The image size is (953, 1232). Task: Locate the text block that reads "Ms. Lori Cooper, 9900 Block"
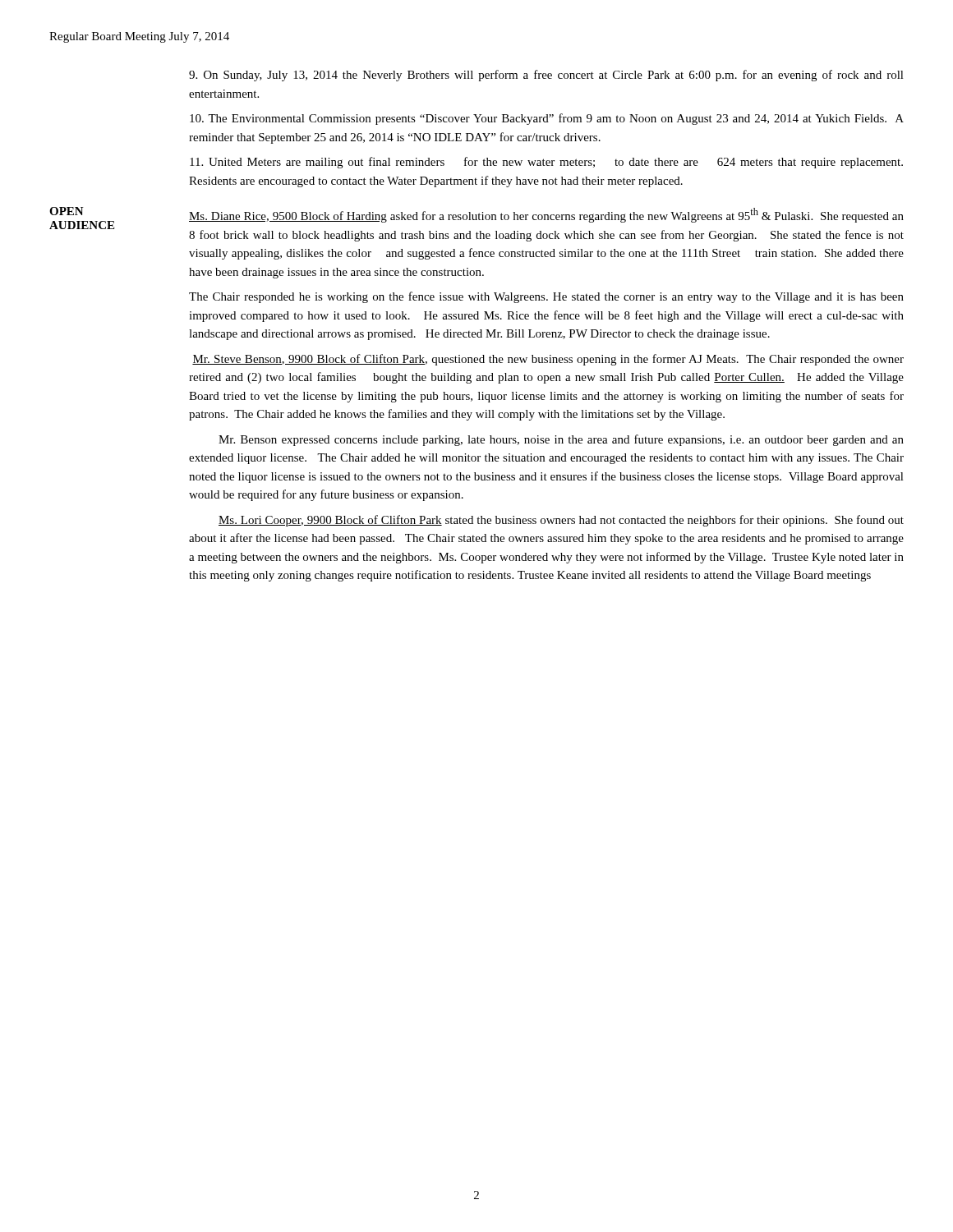546,547
